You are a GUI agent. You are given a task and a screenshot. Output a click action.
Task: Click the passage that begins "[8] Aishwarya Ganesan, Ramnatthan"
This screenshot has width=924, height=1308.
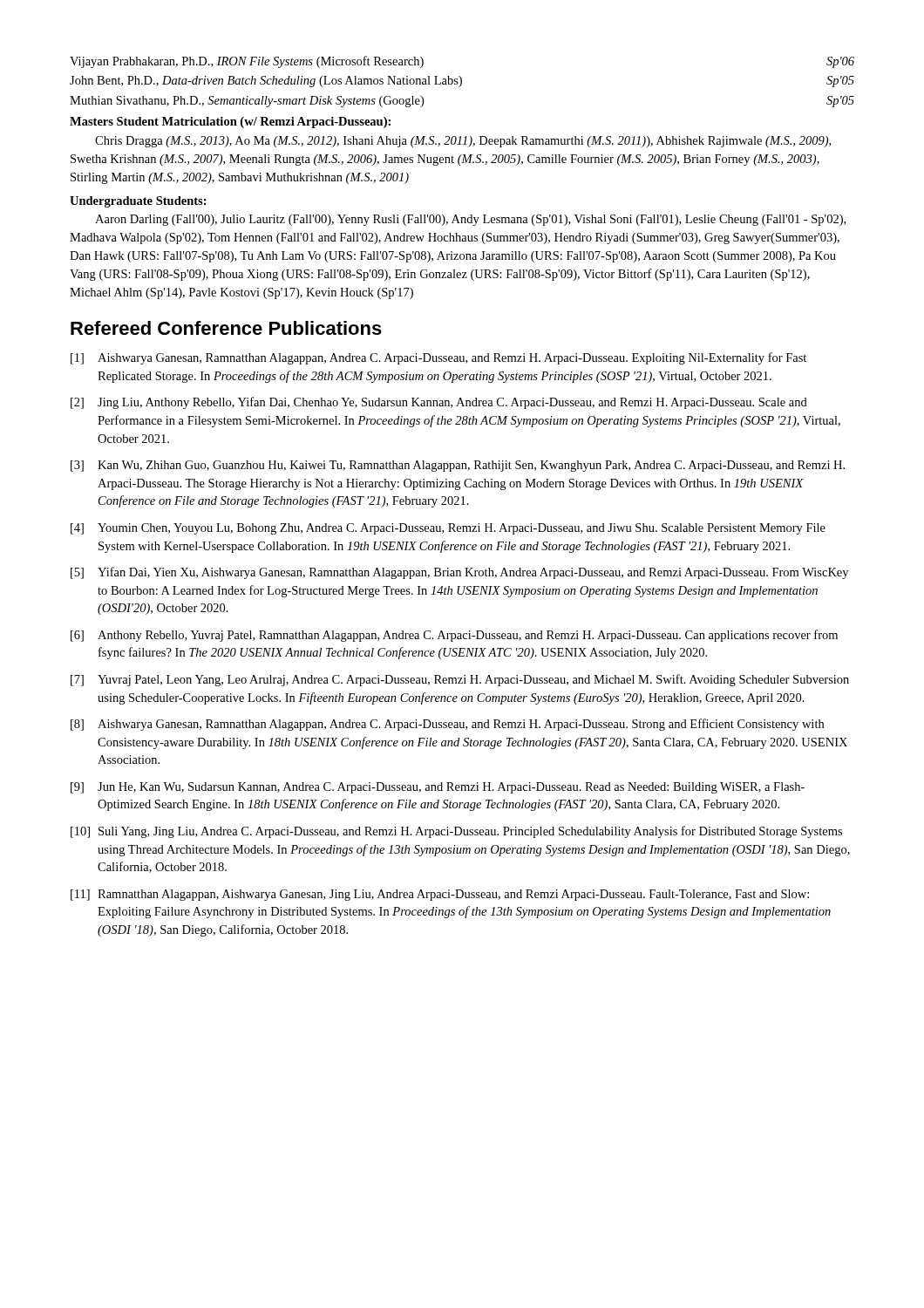[x=462, y=742]
